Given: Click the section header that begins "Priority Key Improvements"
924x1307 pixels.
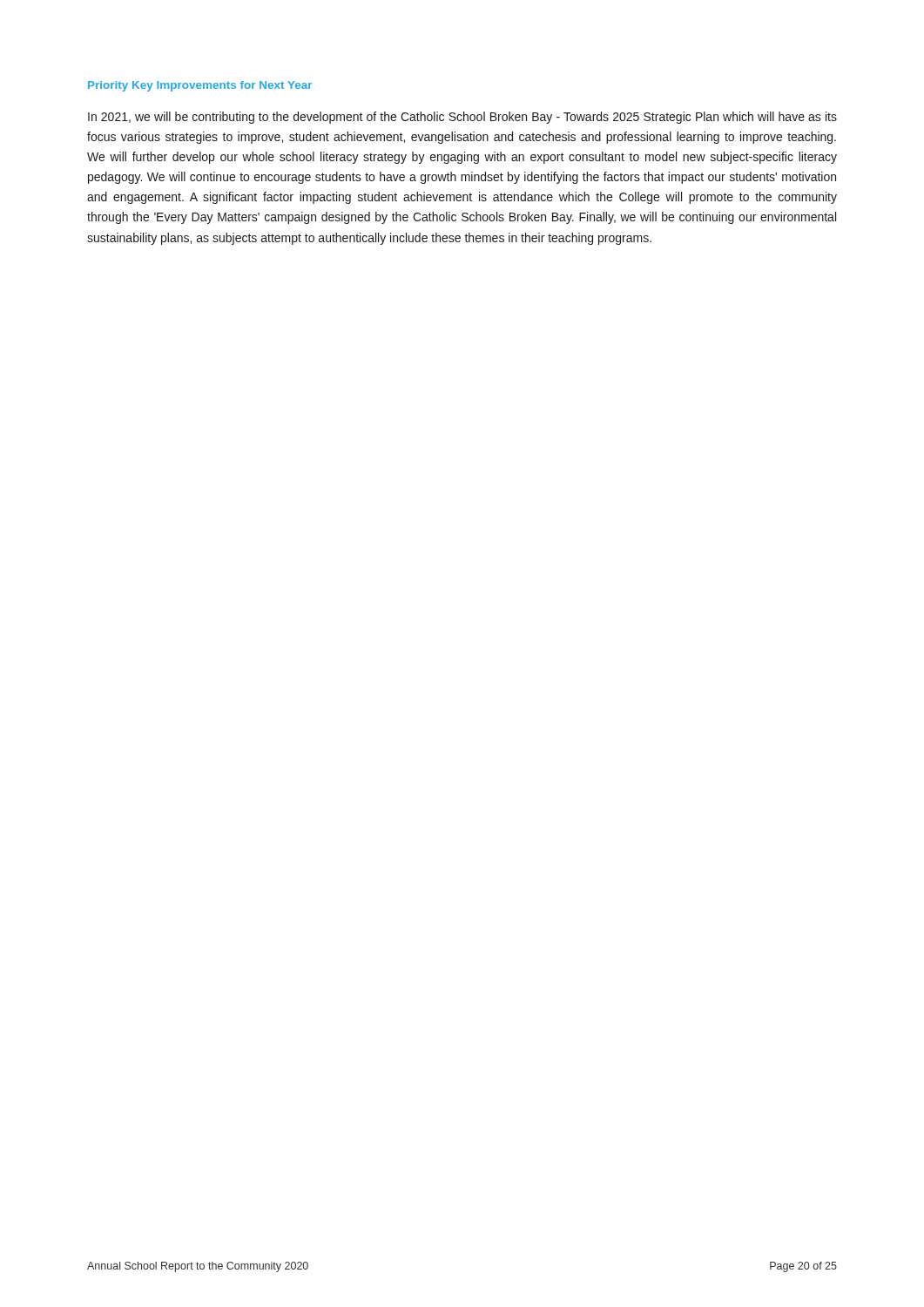Looking at the screenshot, I should click(x=200, y=85).
